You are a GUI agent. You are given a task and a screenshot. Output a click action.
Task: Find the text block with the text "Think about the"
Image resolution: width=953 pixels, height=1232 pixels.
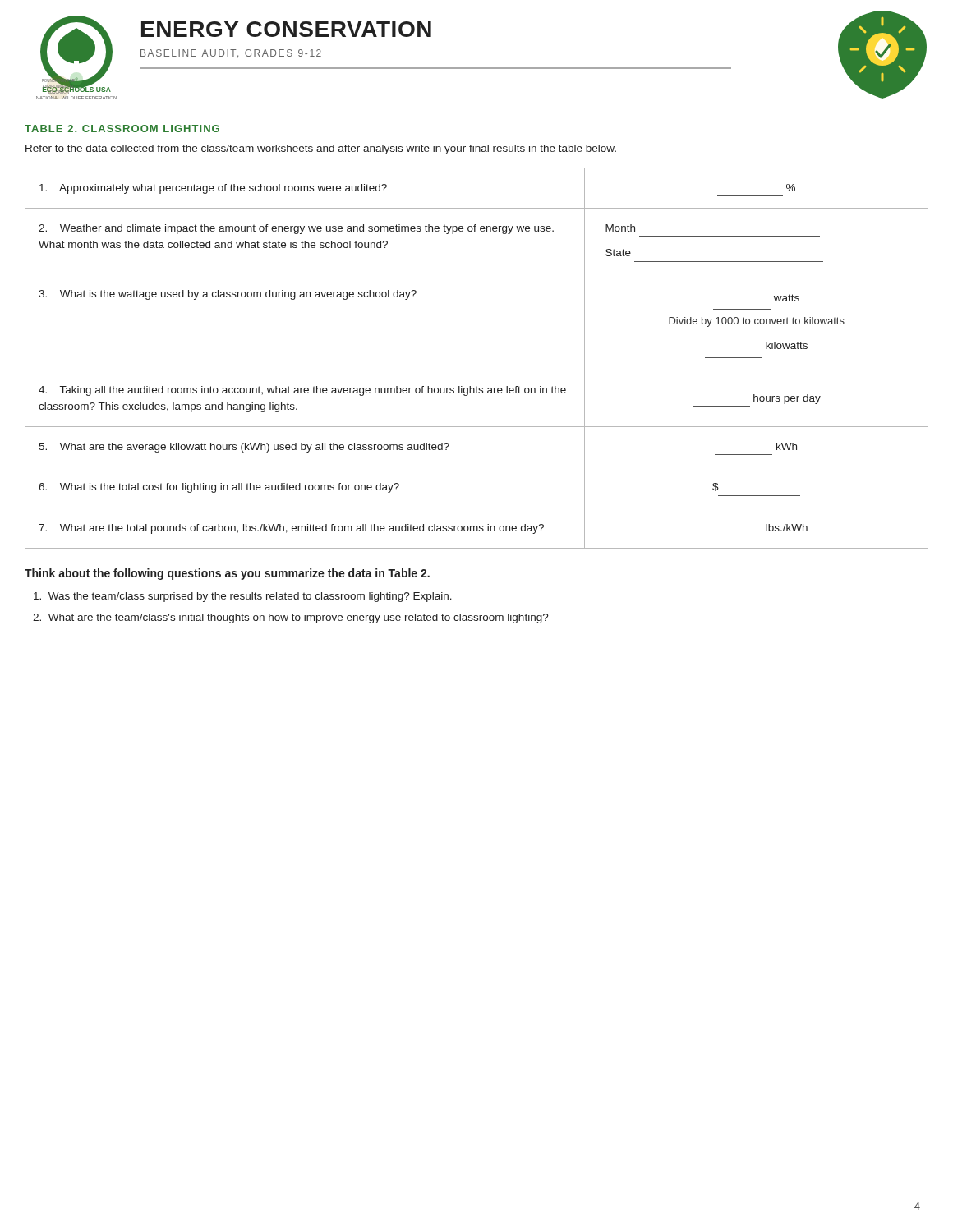(227, 573)
